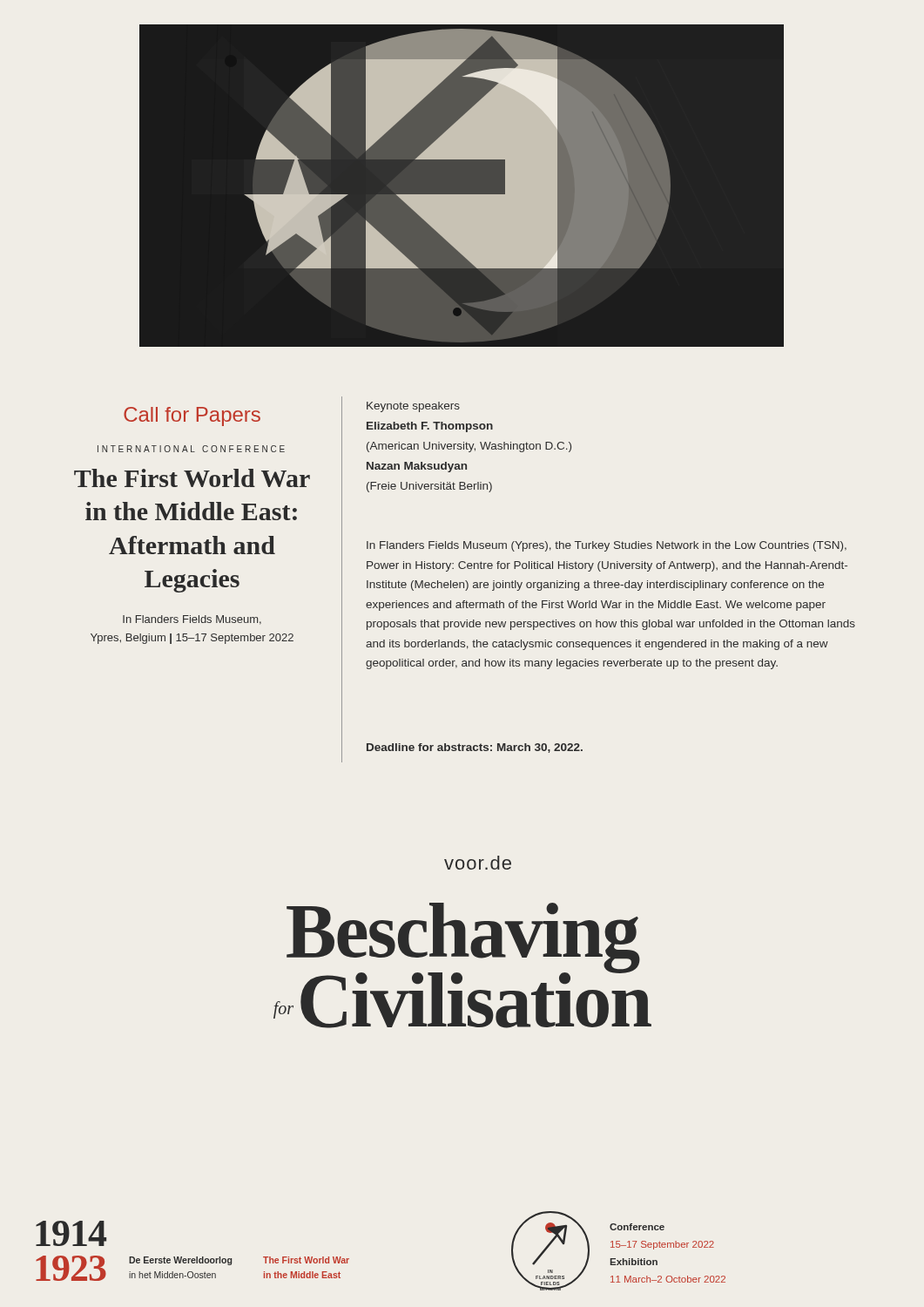The image size is (924, 1307).
Task: Select the text with the text "Deadline for abstracts: March 30, 2022."
Action: (475, 747)
